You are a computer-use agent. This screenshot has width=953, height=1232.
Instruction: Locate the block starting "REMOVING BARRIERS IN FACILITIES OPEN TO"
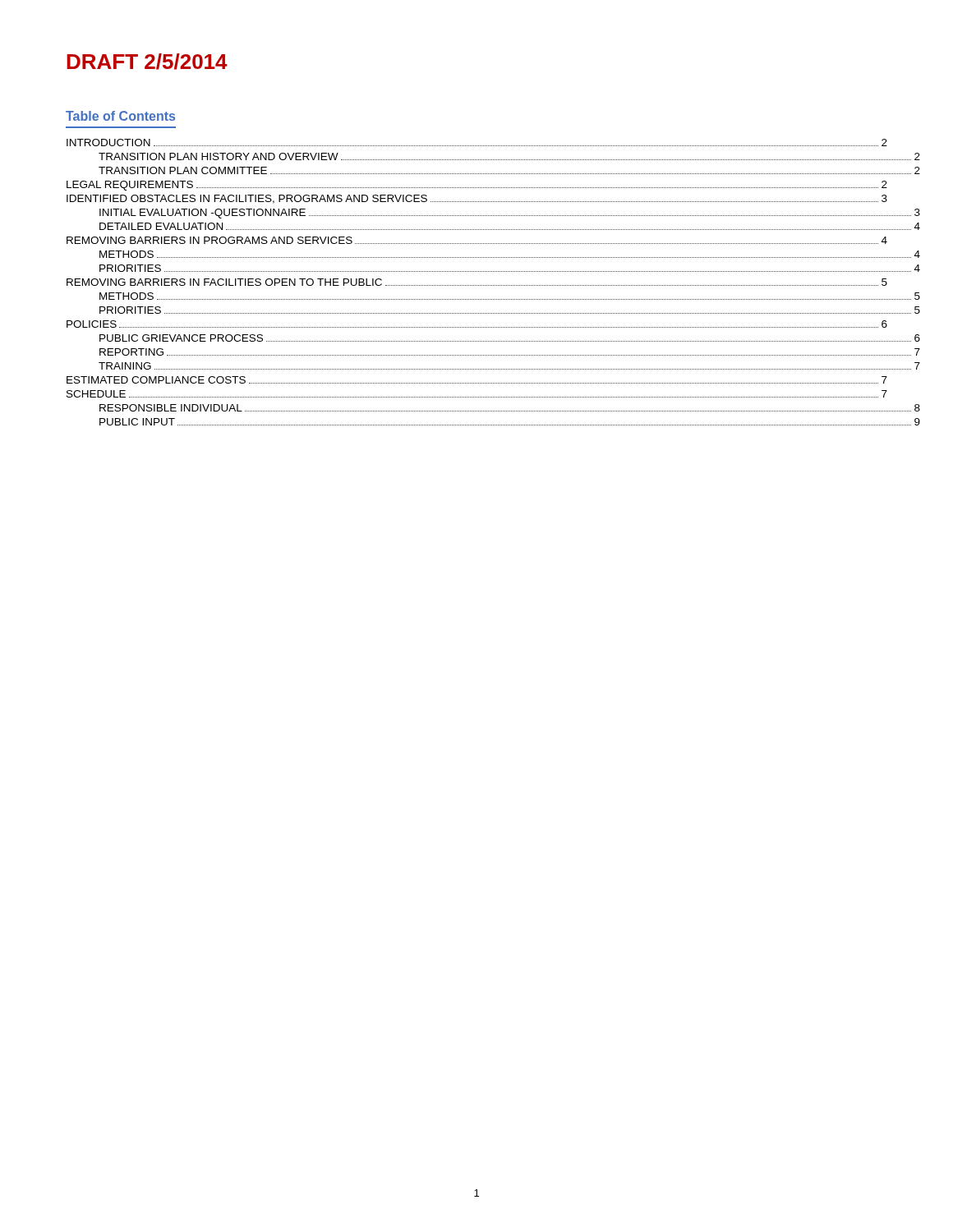pos(476,282)
